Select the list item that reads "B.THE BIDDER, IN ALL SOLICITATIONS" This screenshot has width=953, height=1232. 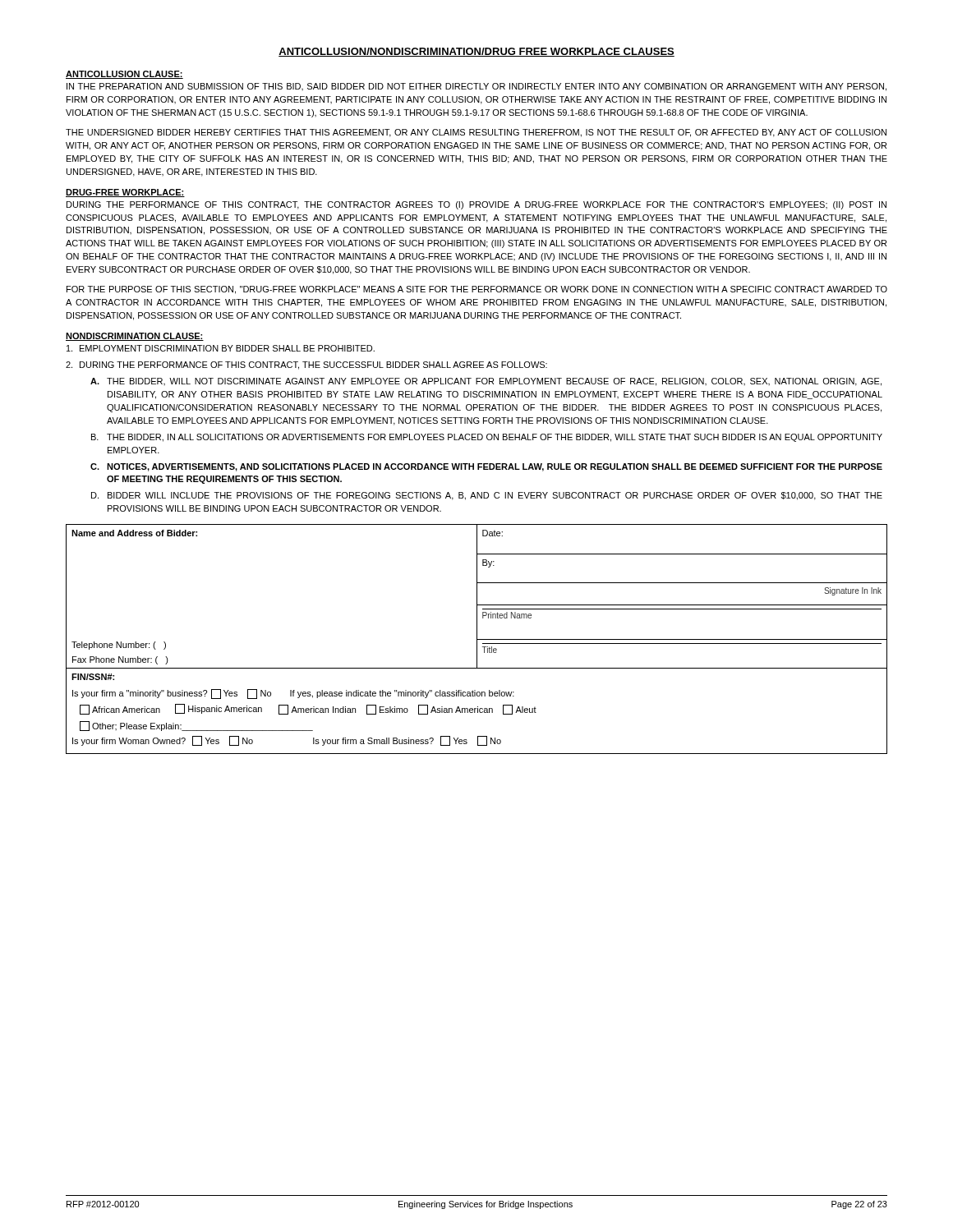point(486,444)
